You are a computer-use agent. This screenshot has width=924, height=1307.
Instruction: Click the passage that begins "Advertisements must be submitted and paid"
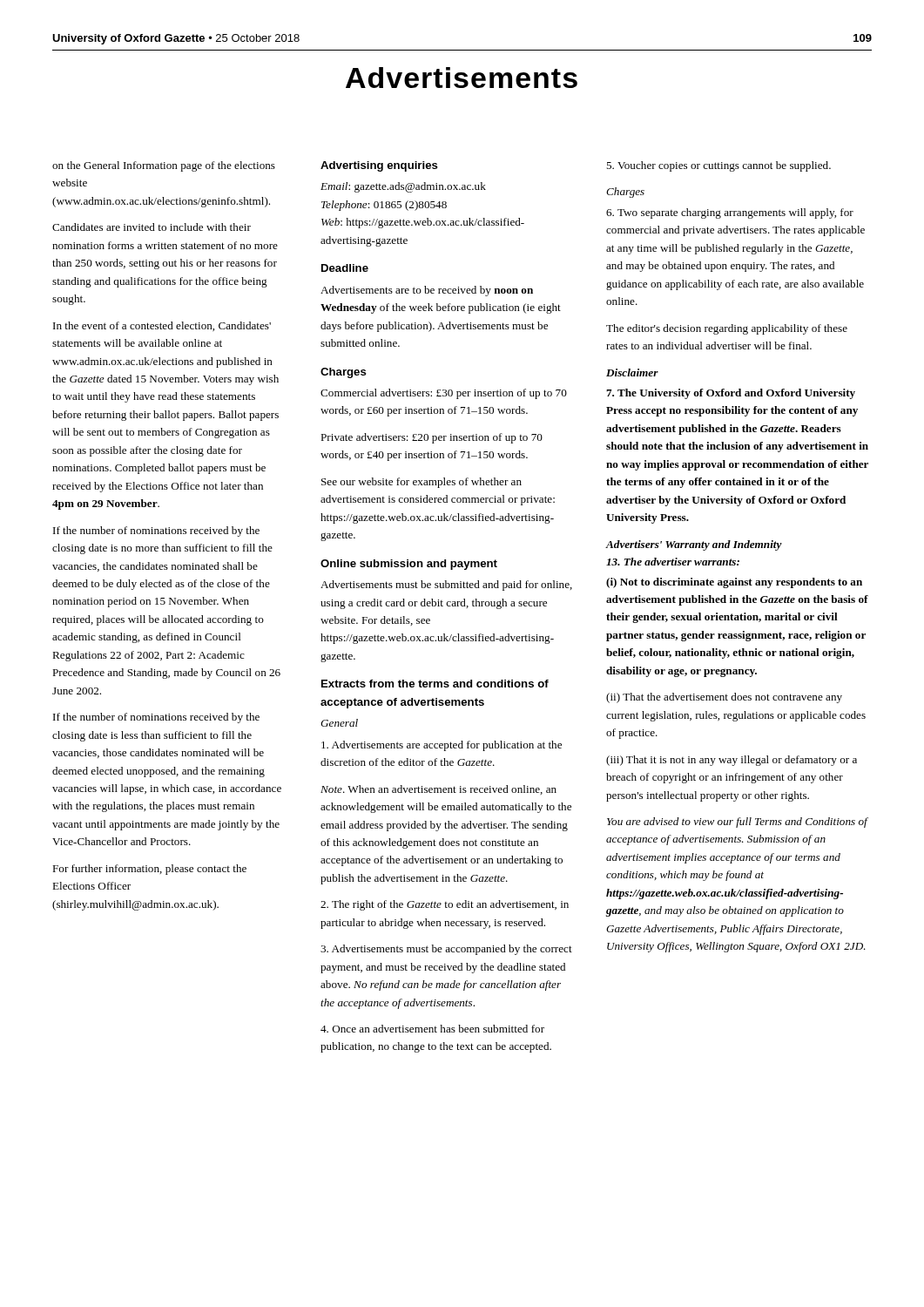pos(446,586)
